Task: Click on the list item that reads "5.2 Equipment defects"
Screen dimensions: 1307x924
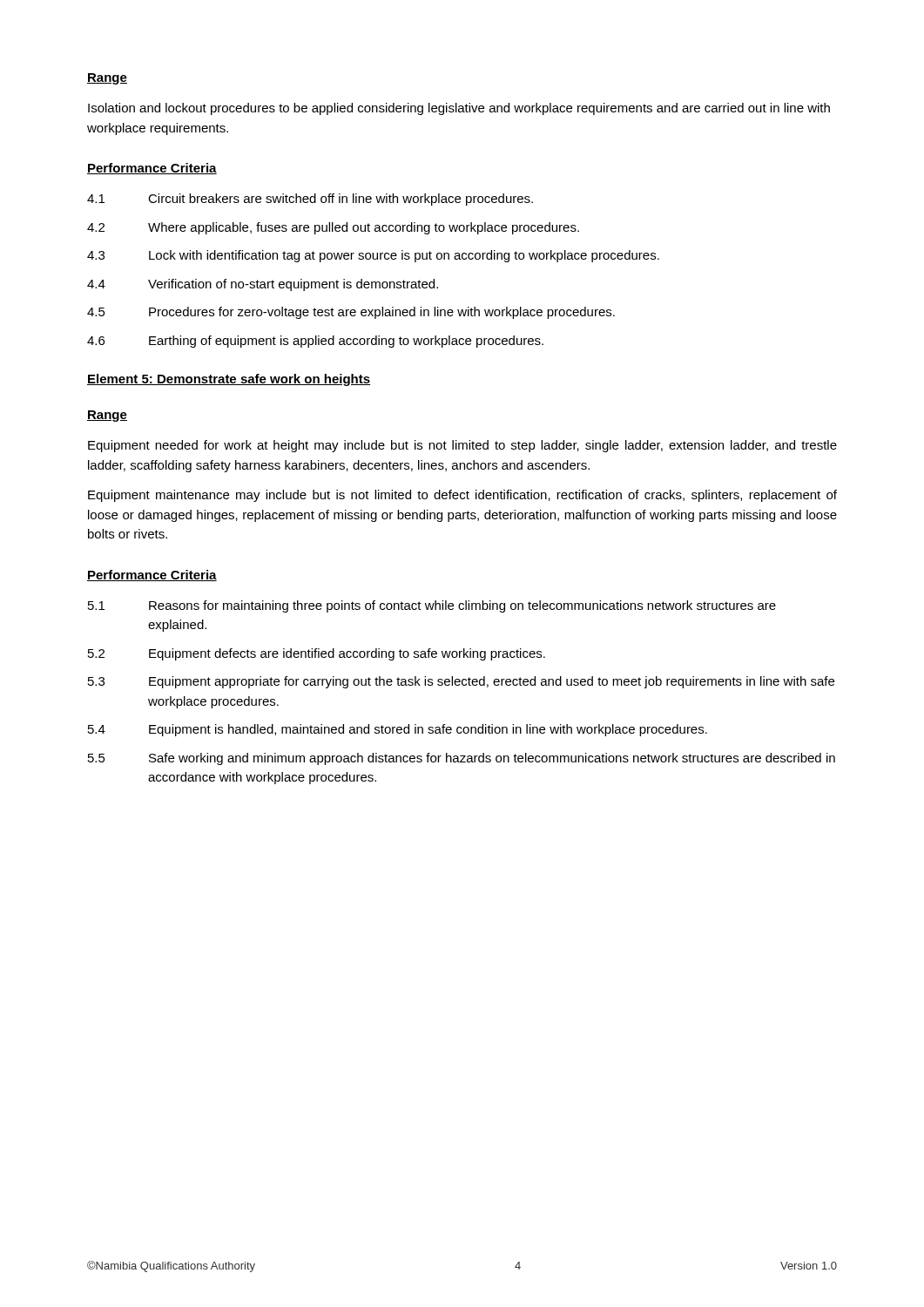Action: 462,653
